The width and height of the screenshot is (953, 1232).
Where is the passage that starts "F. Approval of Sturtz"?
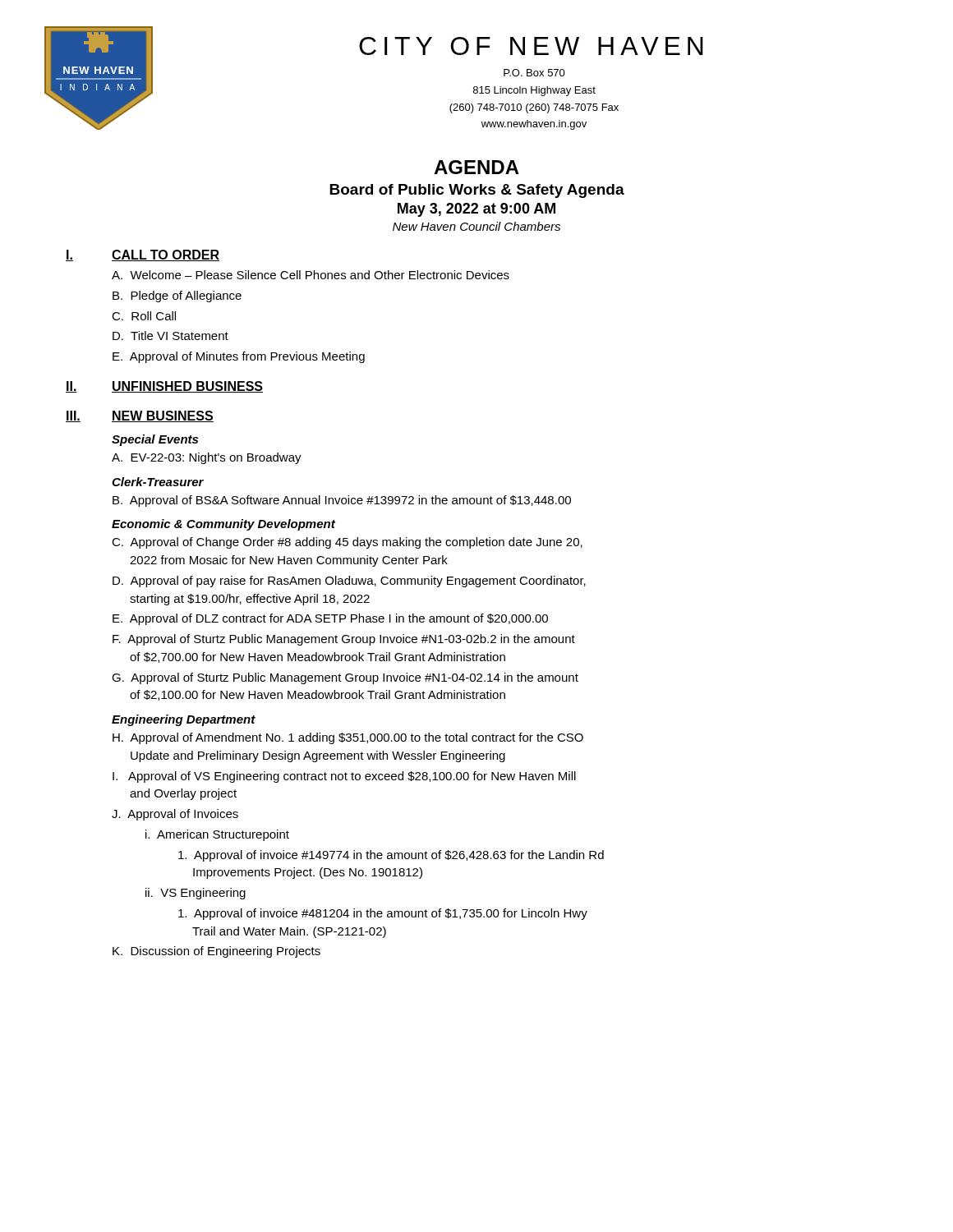click(x=343, y=648)
